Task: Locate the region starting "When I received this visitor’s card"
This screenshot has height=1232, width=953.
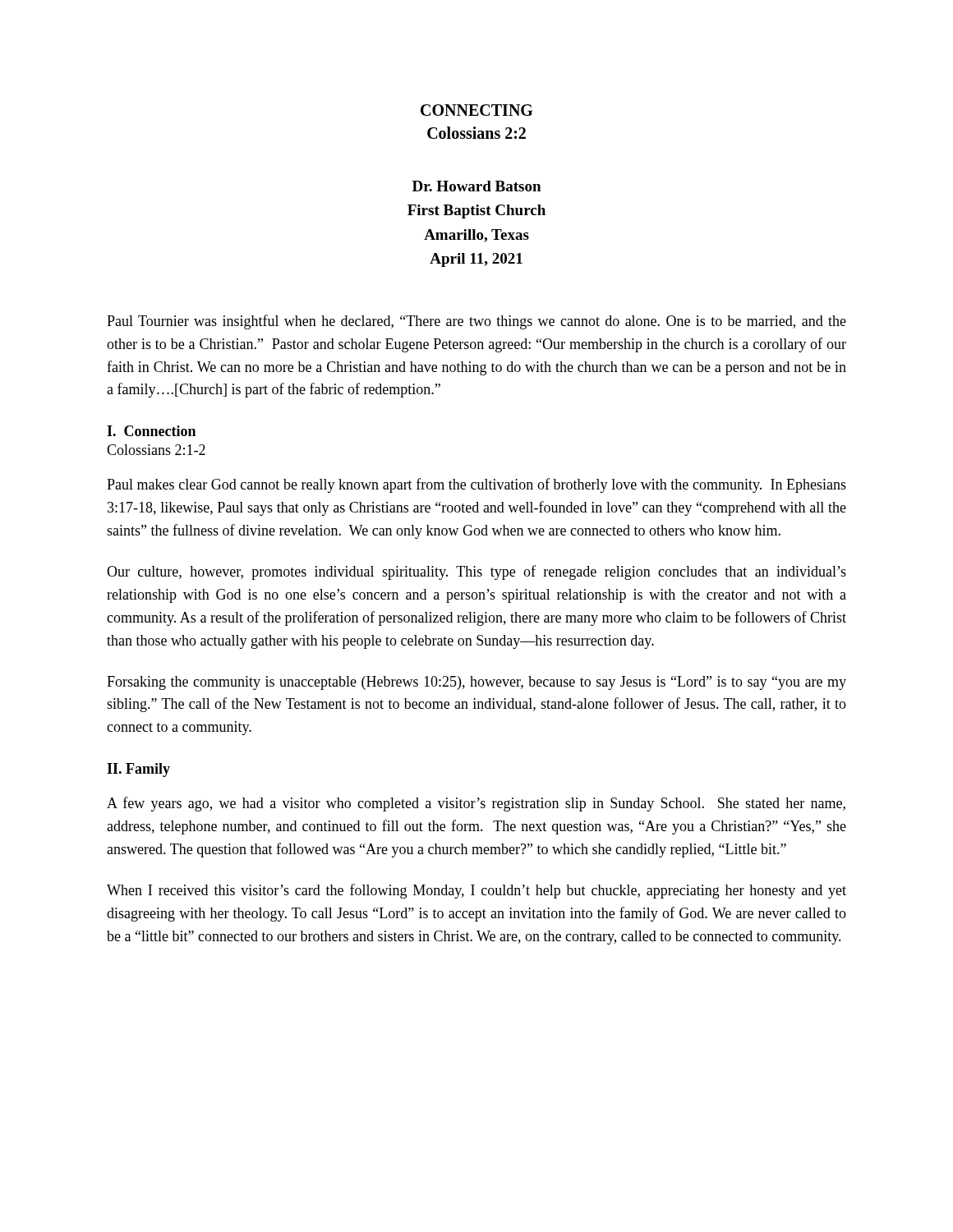Action: (x=476, y=913)
